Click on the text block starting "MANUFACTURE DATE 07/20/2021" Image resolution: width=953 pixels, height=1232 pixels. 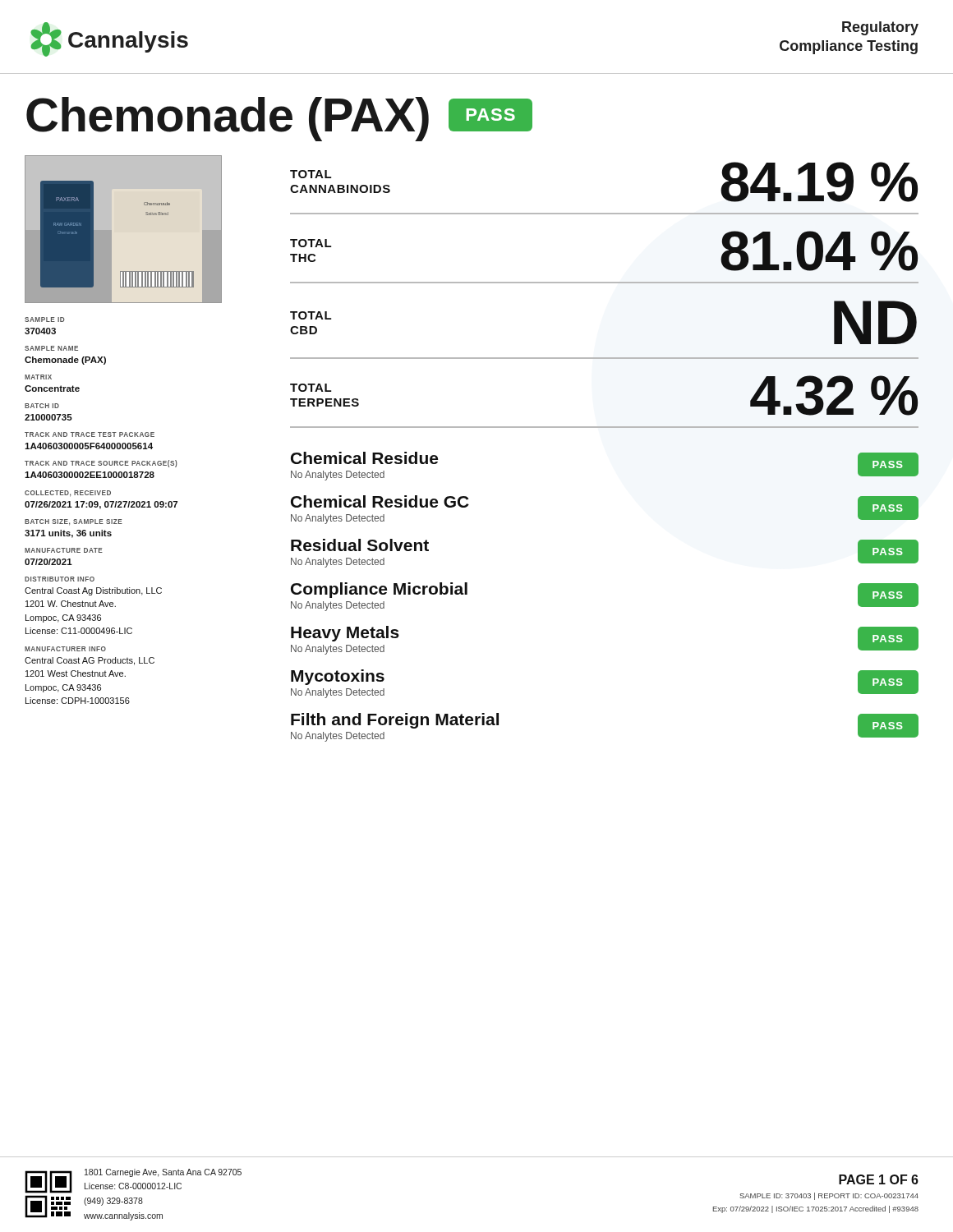(x=64, y=550)
